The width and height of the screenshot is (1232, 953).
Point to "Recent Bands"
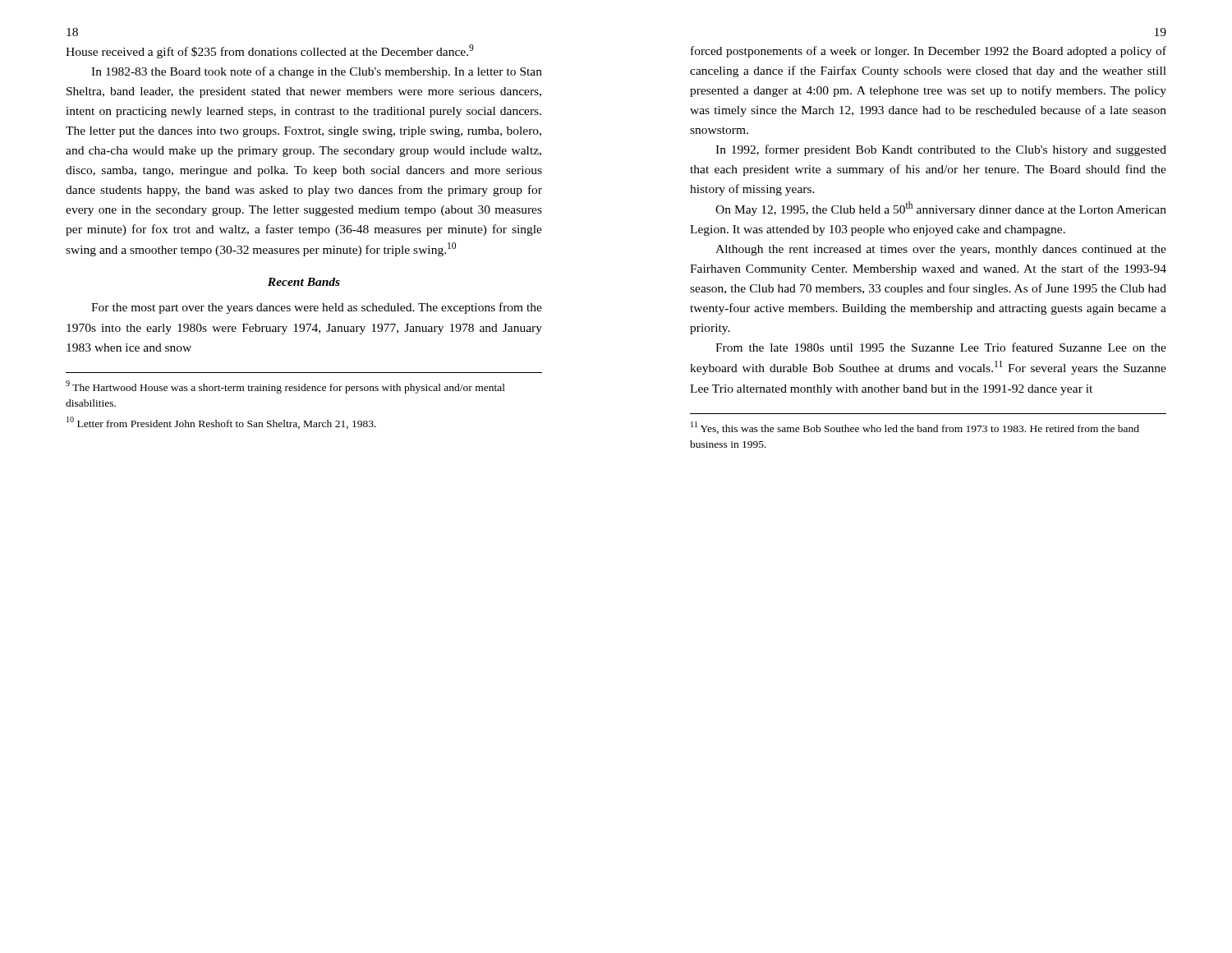tap(304, 282)
